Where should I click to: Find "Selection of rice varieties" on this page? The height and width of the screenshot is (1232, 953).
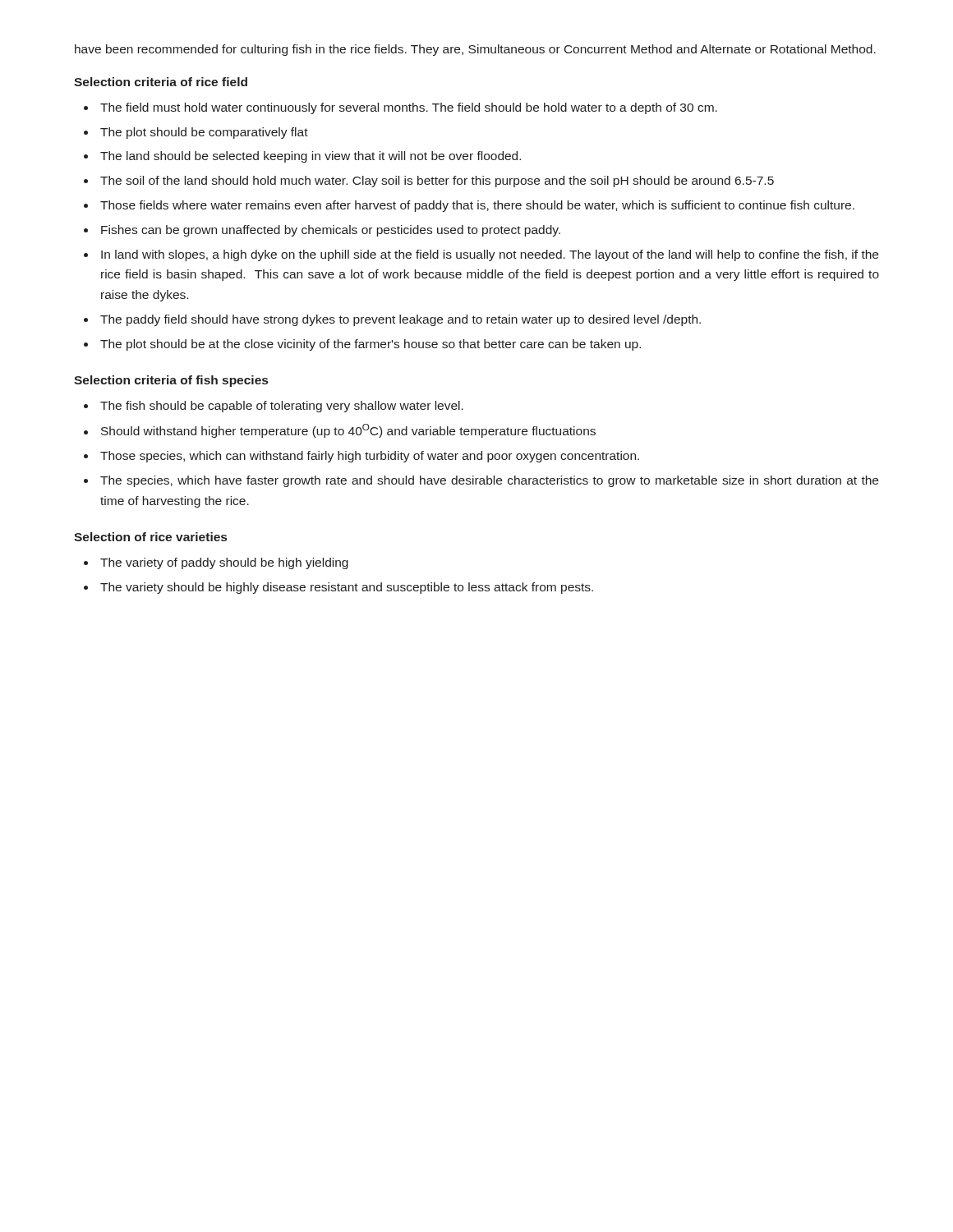point(151,536)
